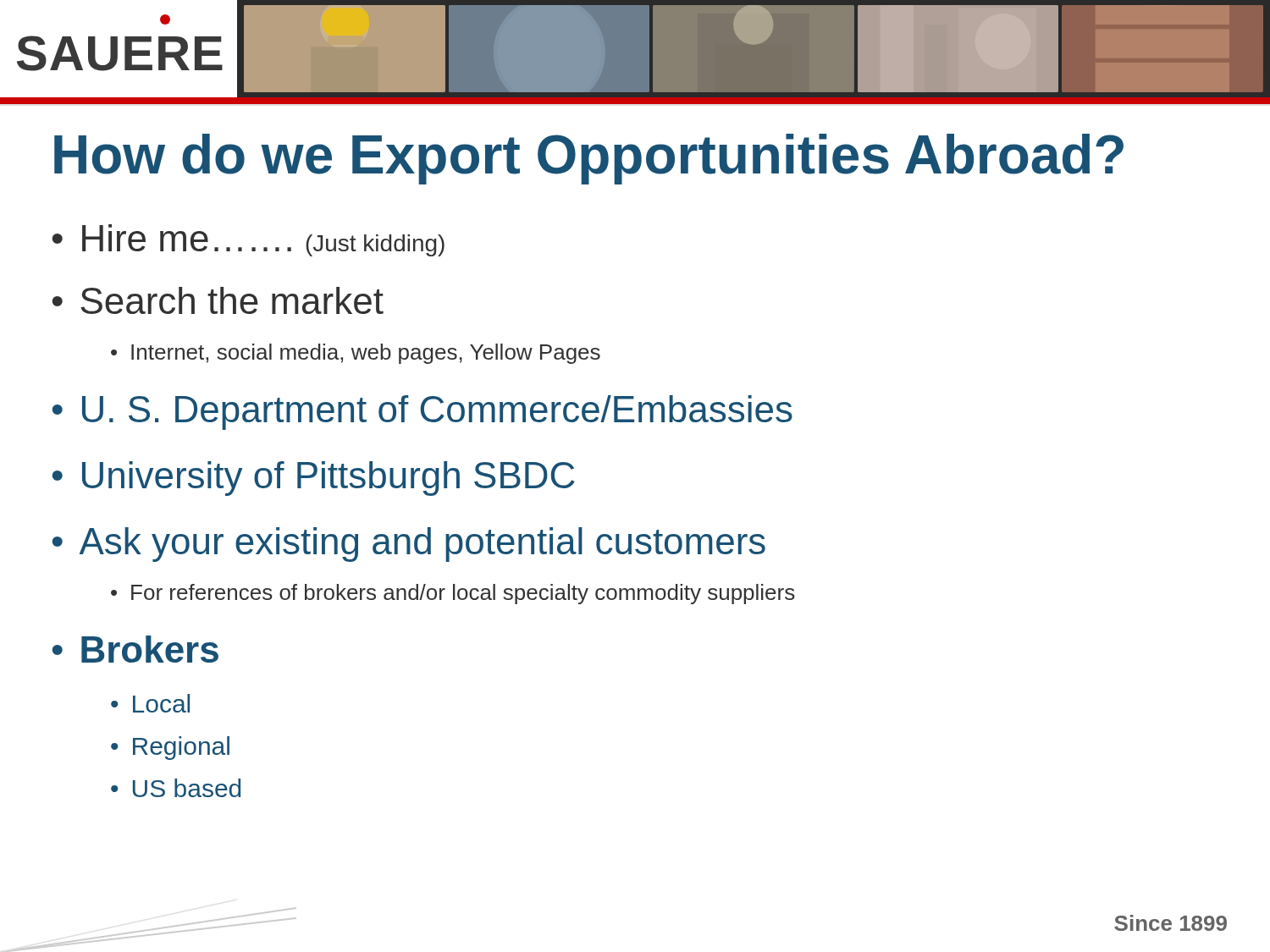Click on the list item with the text "• Regional"

click(171, 746)
